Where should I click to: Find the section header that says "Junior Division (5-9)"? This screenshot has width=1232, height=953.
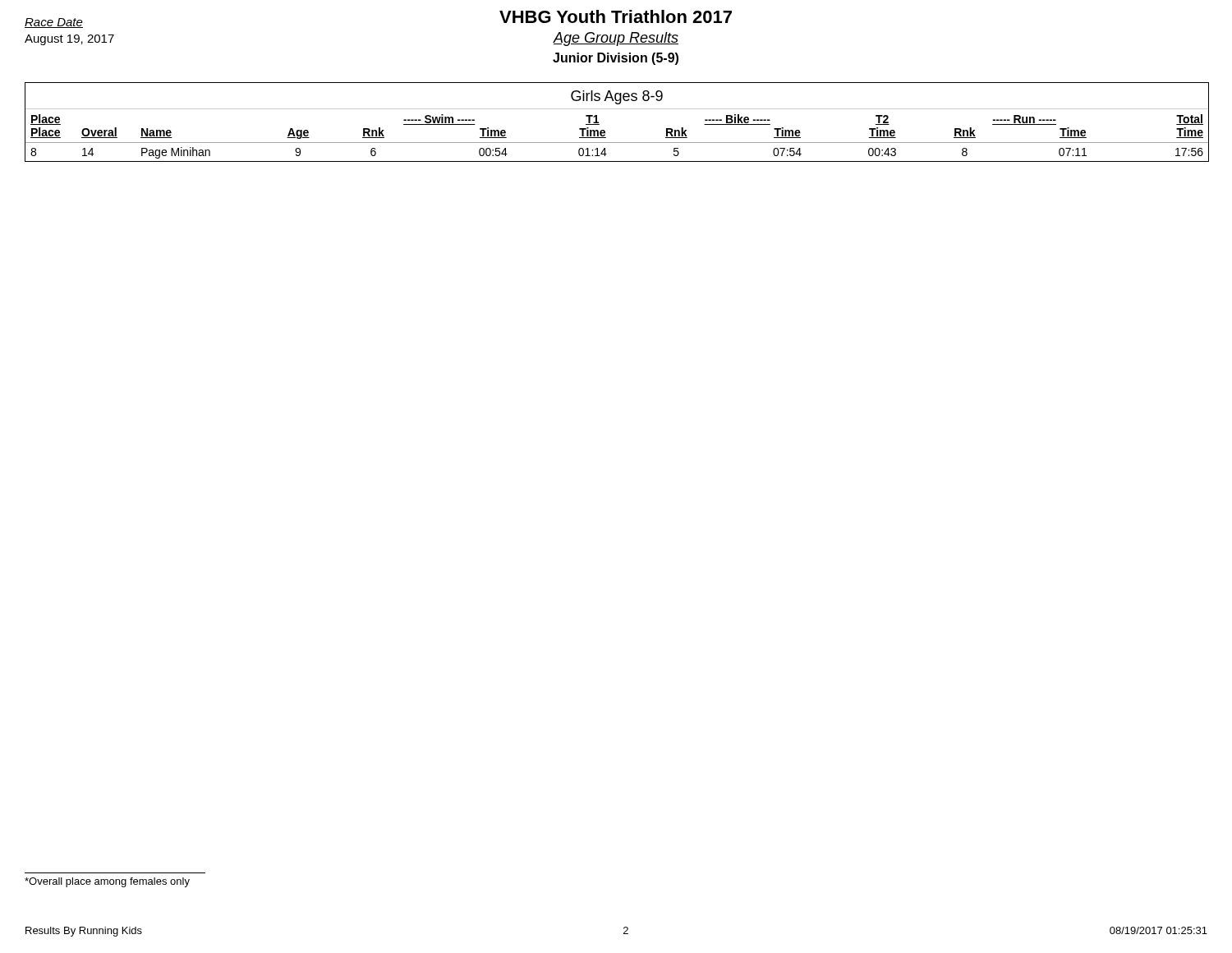(616, 58)
